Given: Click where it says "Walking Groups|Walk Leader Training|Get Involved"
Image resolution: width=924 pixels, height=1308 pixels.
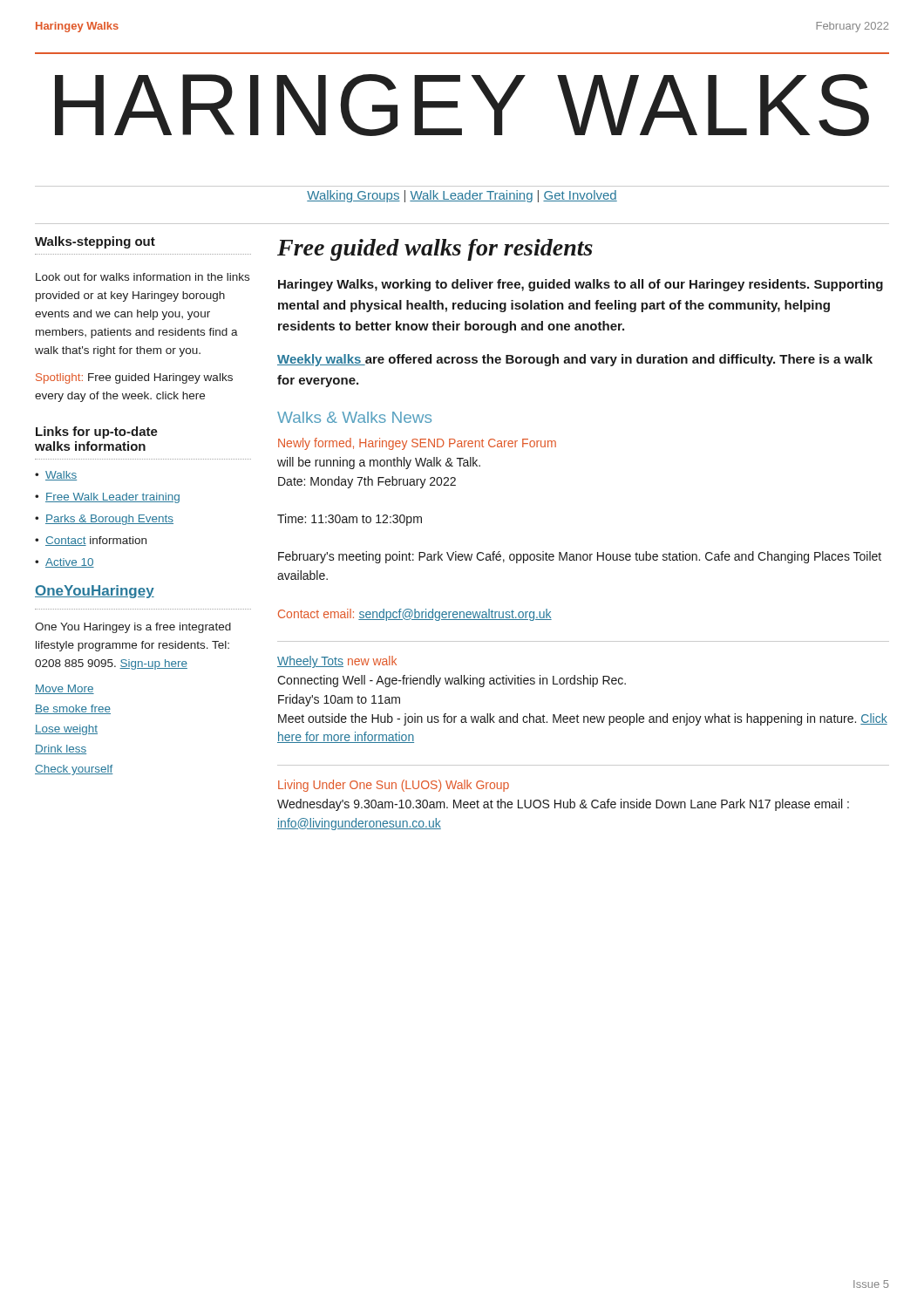Looking at the screenshot, I should [462, 195].
